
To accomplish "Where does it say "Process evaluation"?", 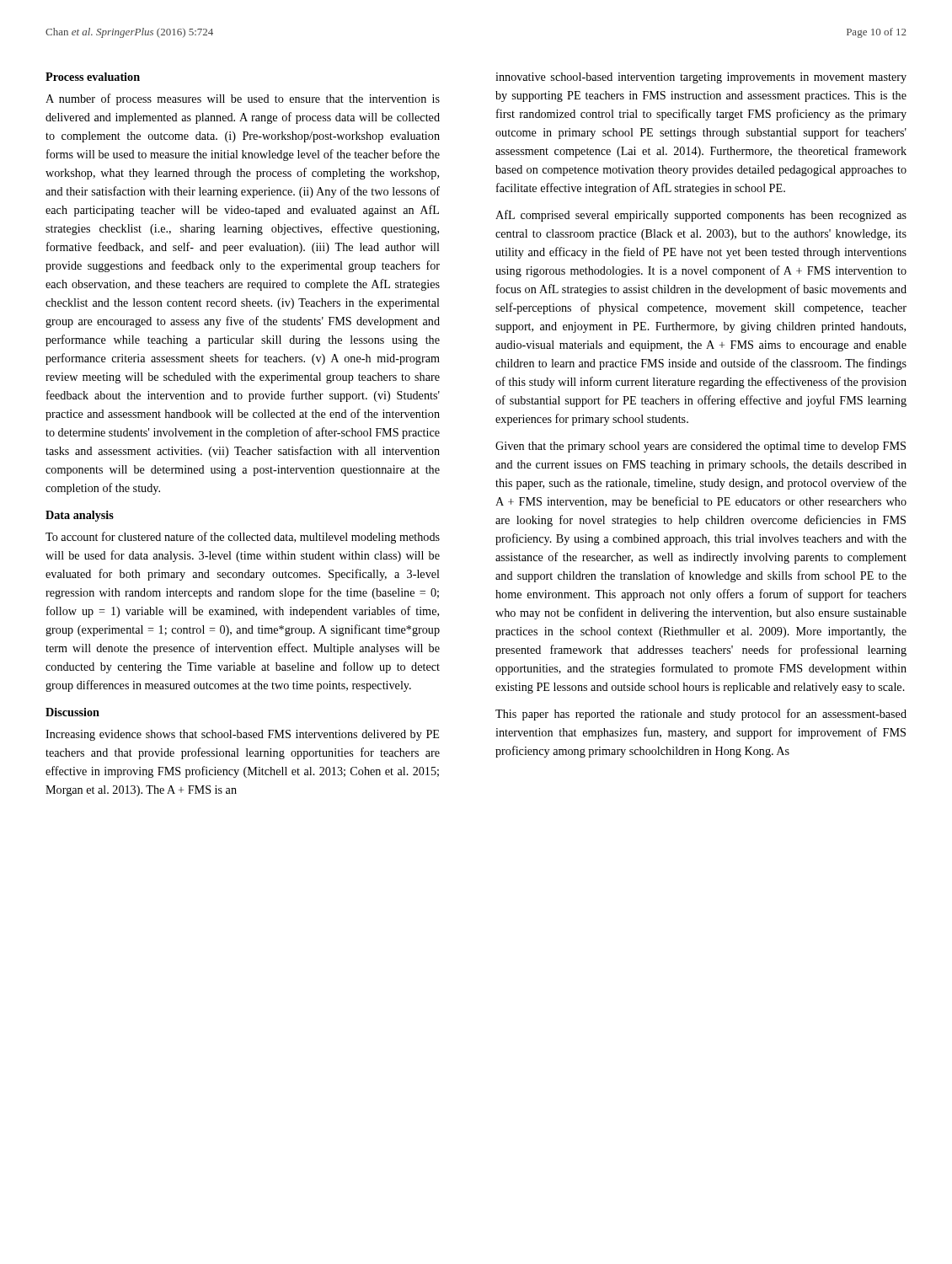I will pyautogui.click(x=93, y=77).
